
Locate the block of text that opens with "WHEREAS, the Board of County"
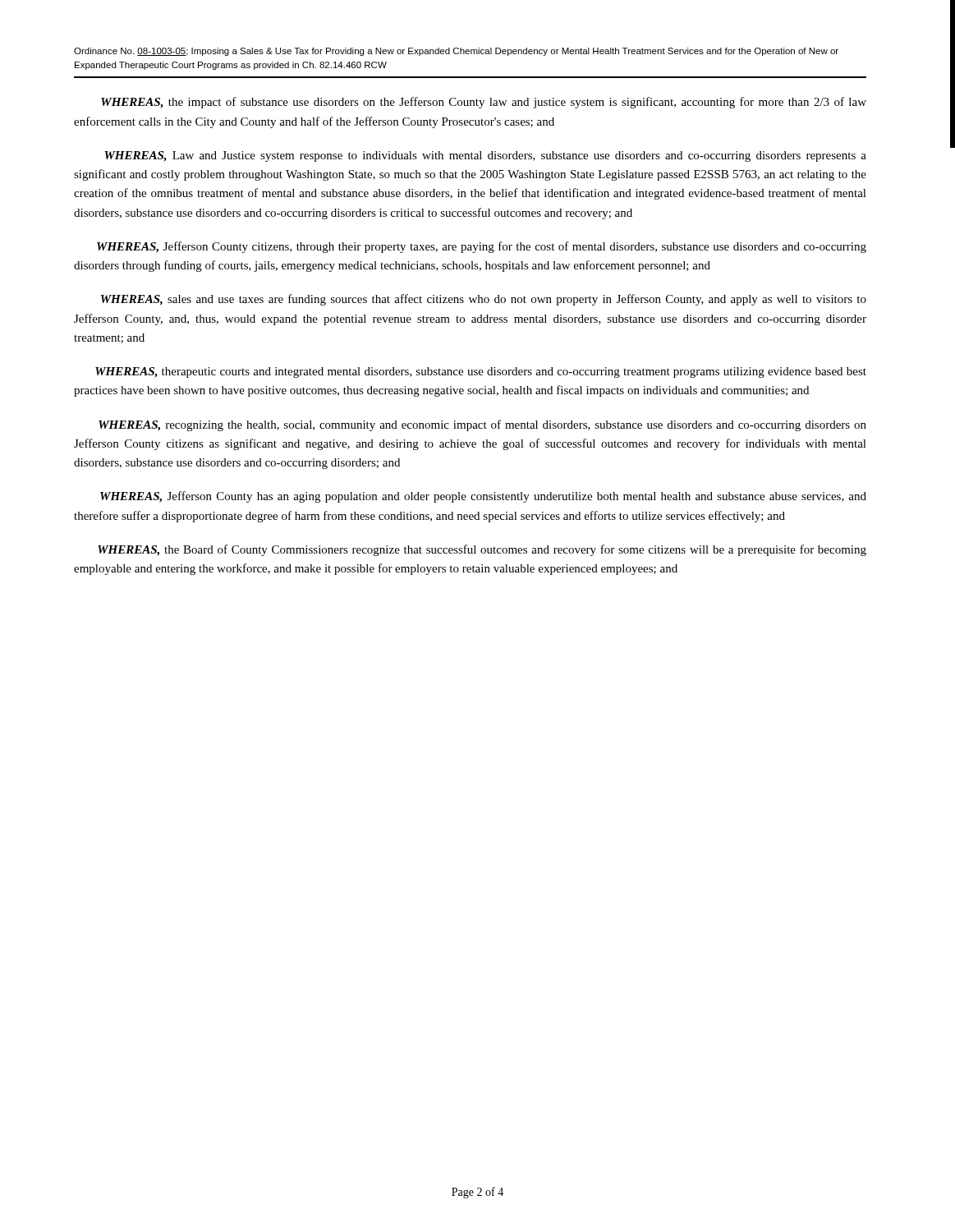point(470,559)
